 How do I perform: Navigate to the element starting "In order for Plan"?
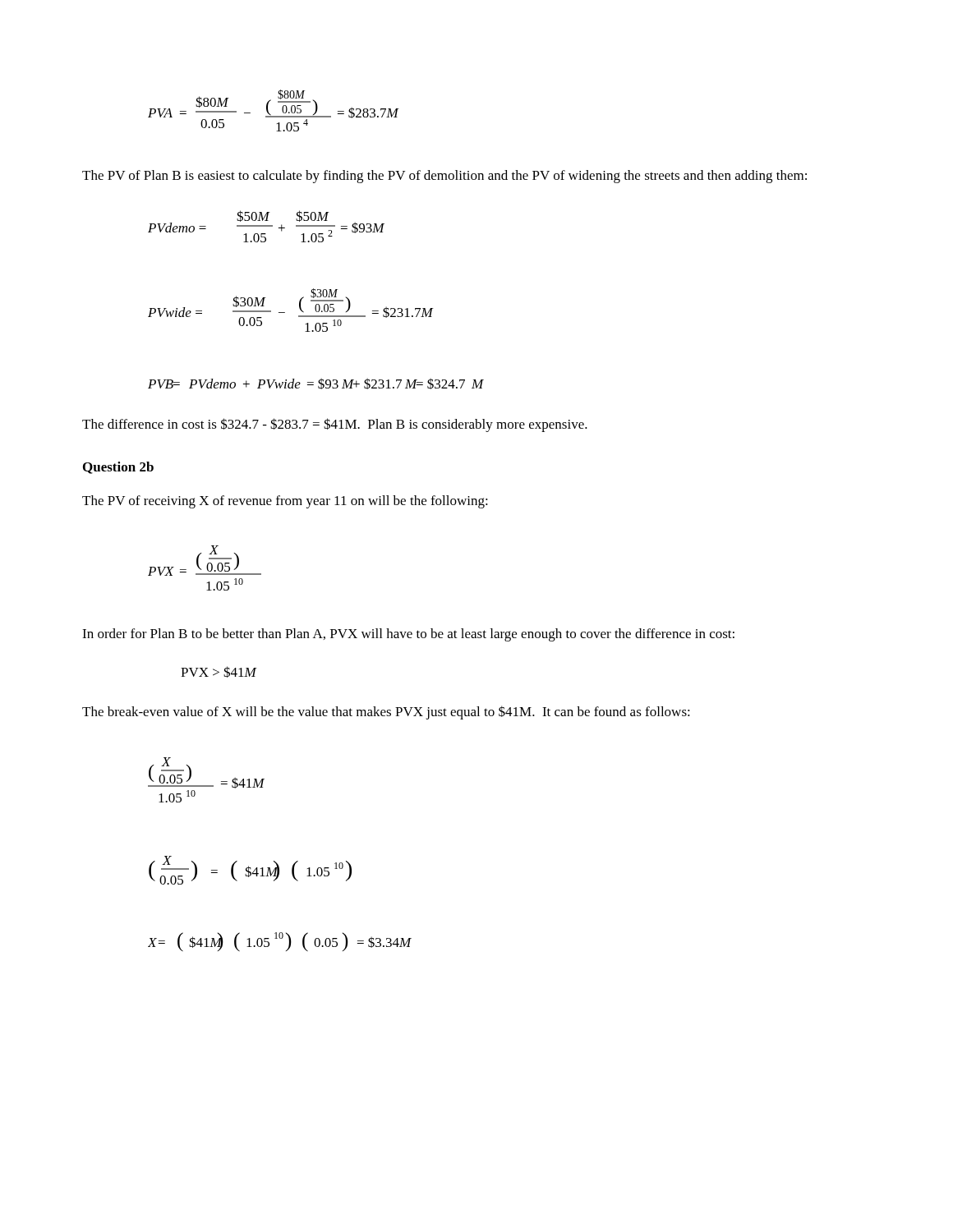409,634
